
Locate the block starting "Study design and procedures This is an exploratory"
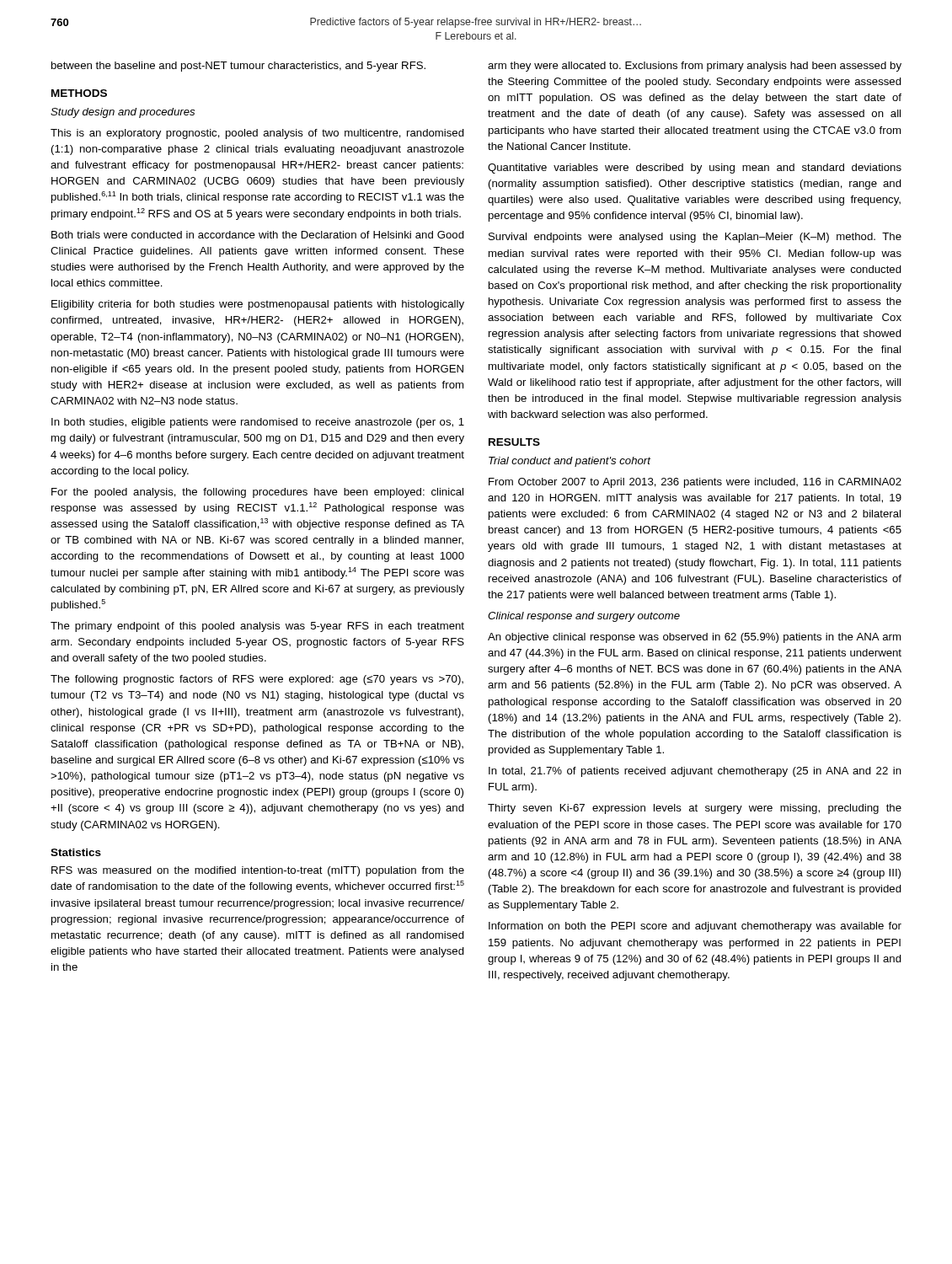(x=257, y=468)
